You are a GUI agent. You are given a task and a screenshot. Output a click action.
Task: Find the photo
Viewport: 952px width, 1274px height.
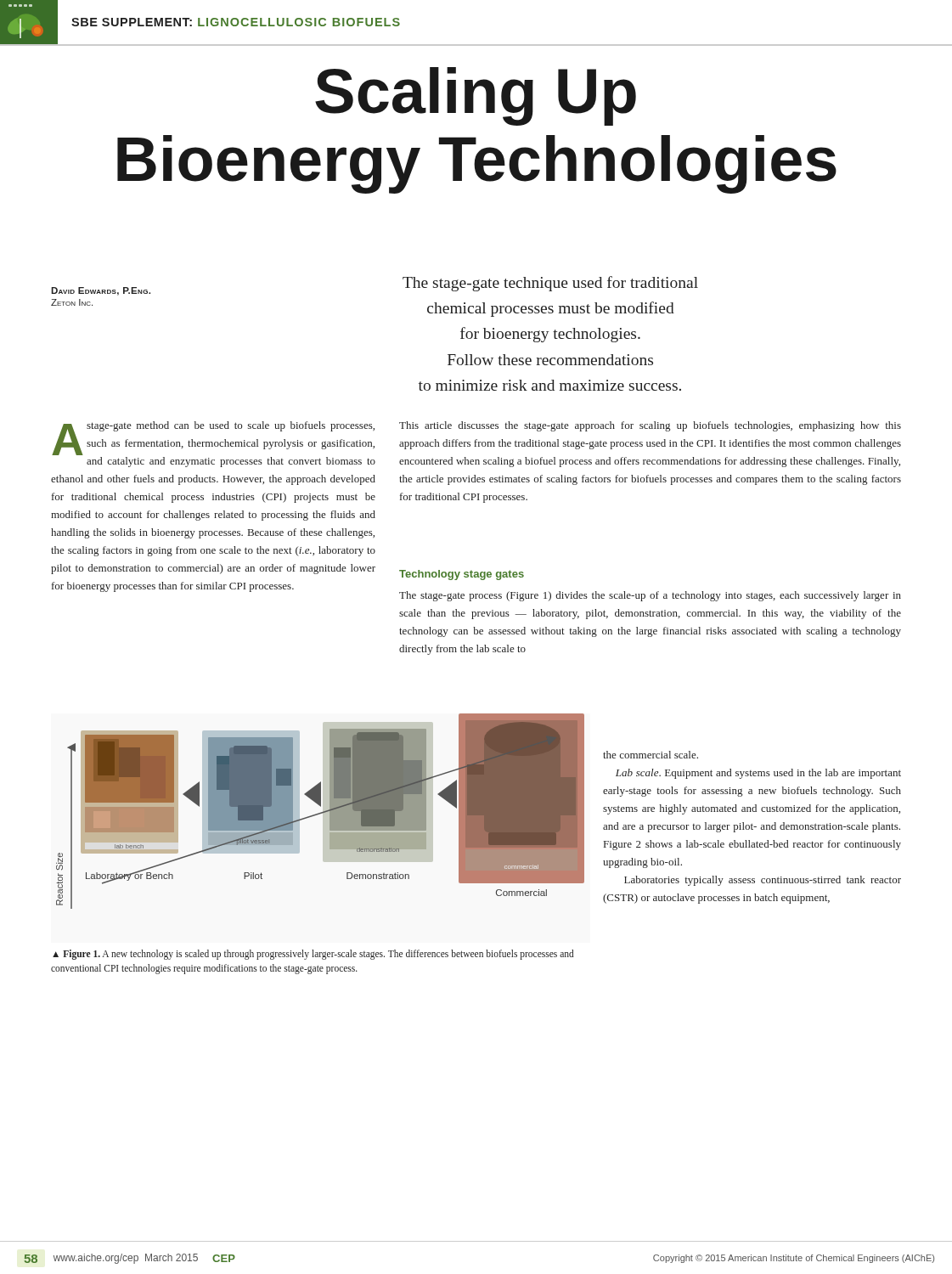pos(321,828)
